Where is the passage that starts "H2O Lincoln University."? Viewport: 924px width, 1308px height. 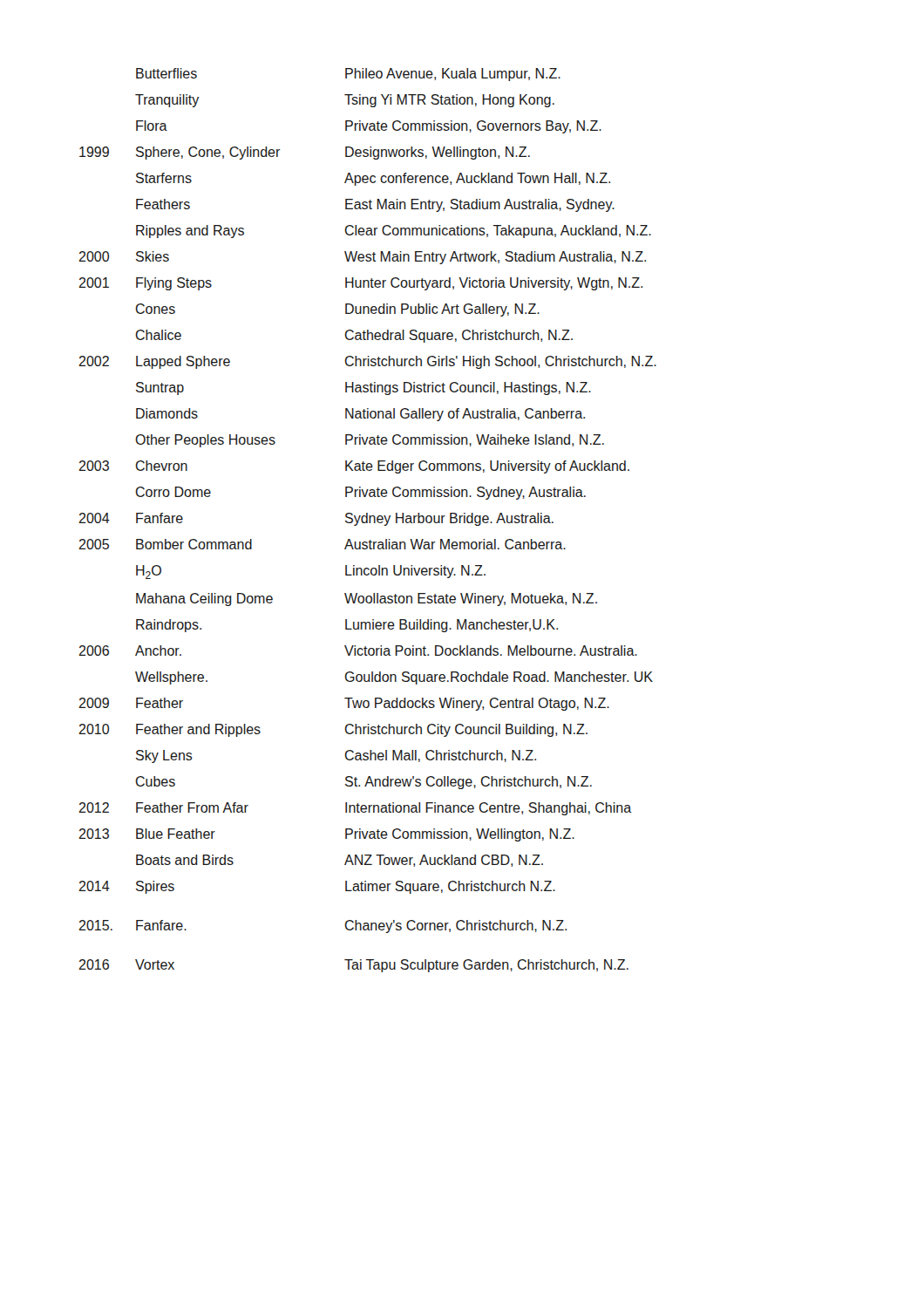[x=462, y=572]
